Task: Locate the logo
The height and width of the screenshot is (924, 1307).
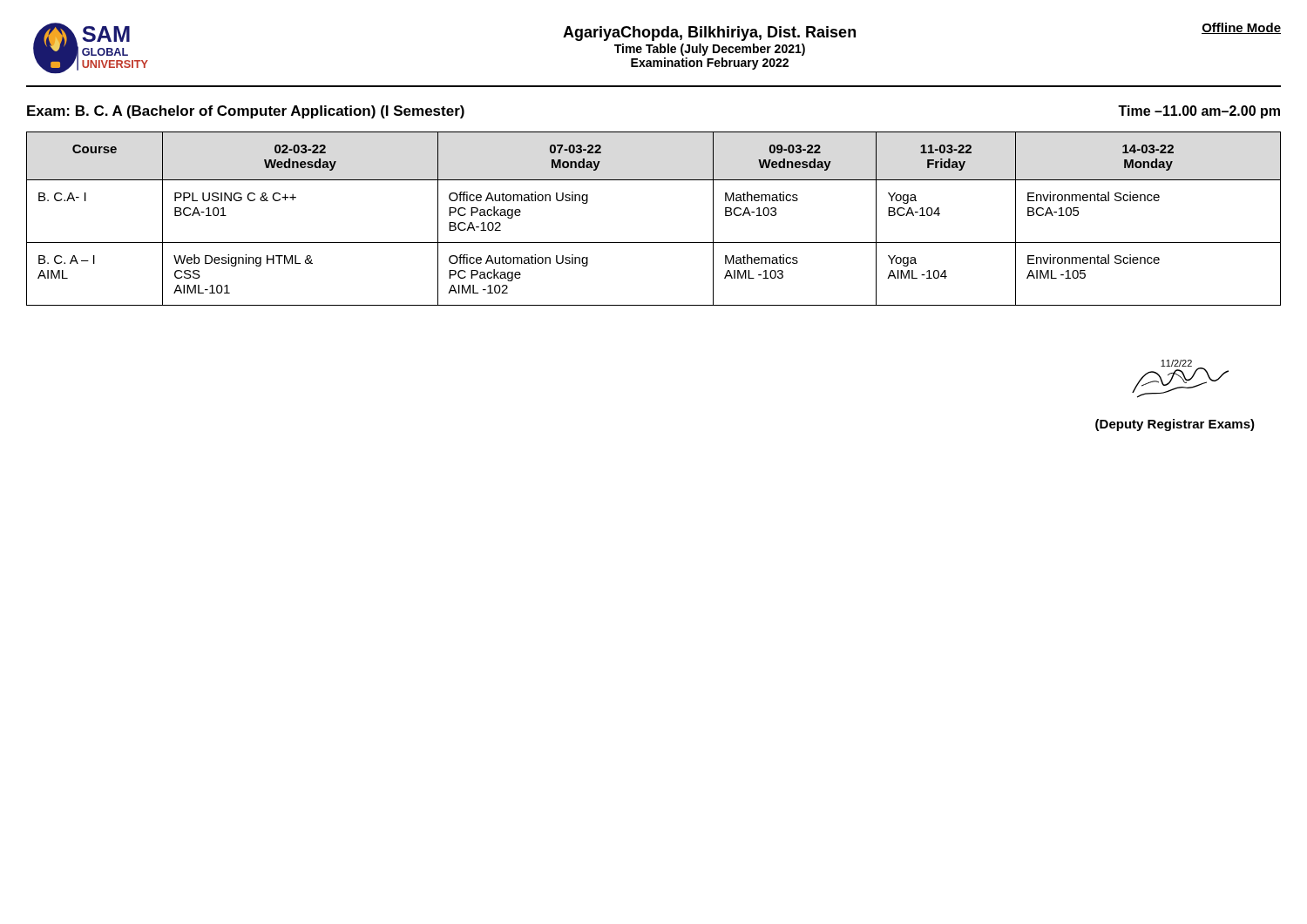Action: coord(113,46)
